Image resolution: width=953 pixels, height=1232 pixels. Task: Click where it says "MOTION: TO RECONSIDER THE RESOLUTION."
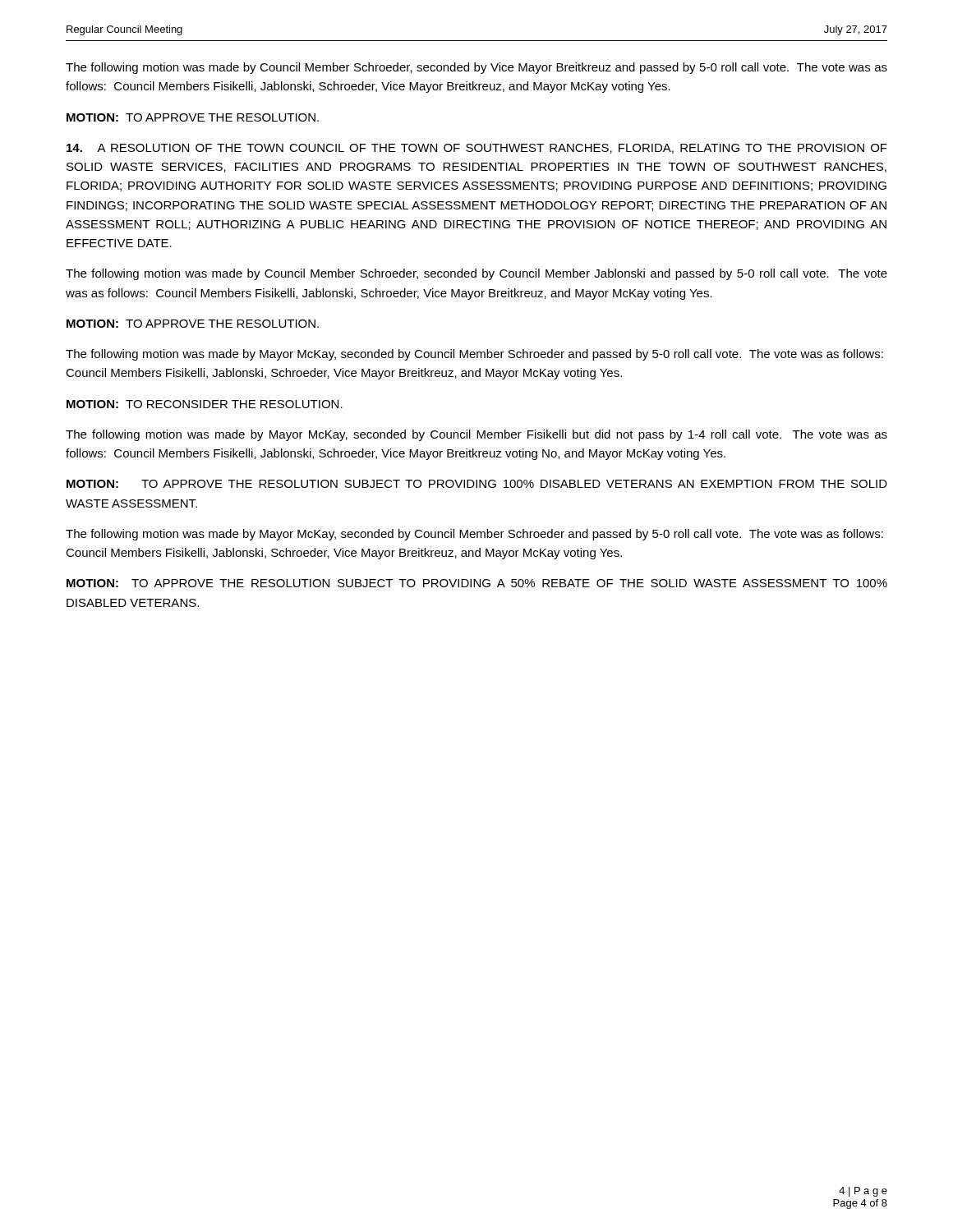tap(204, 403)
